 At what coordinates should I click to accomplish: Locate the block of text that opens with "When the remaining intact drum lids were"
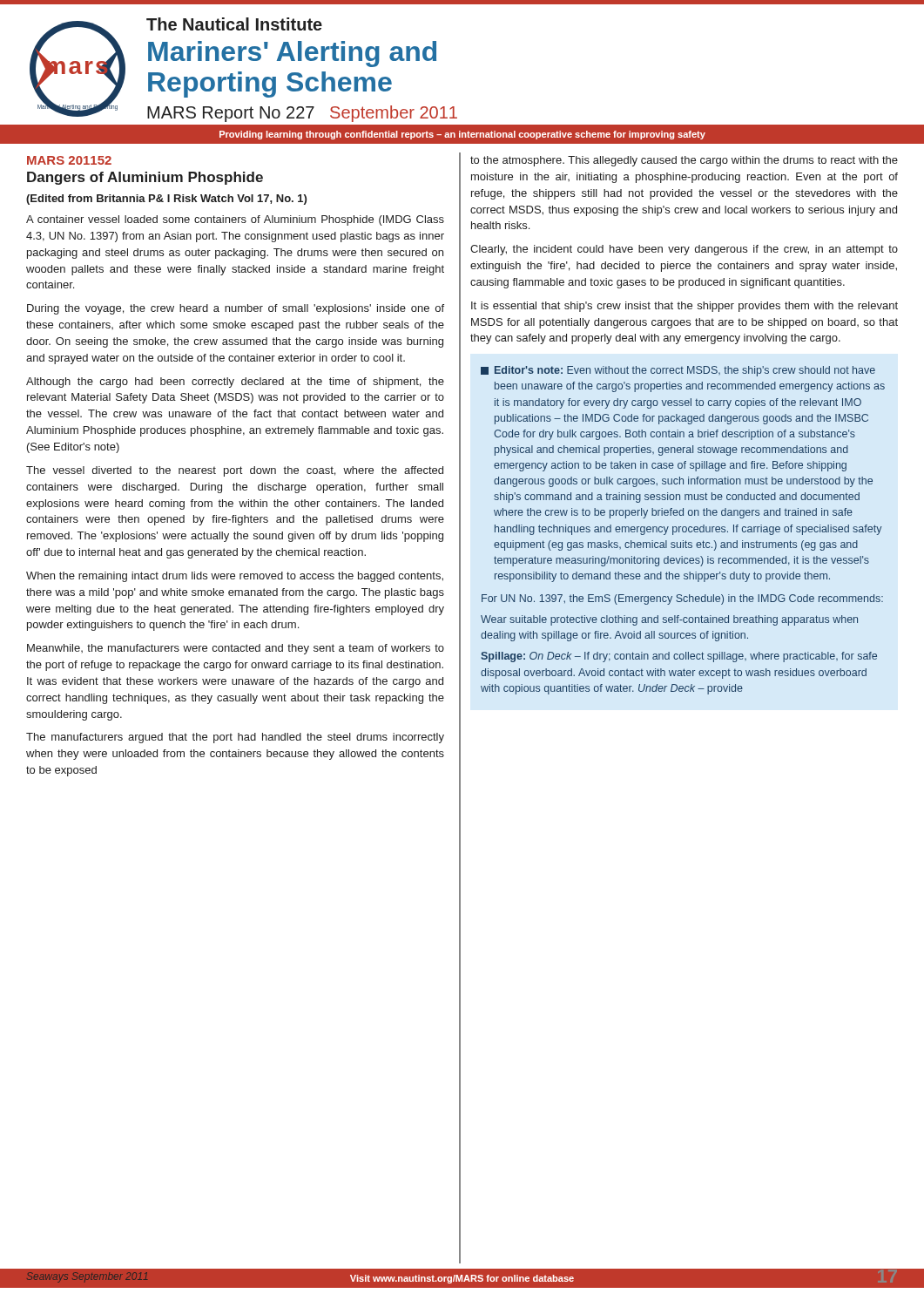pos(235,601)
